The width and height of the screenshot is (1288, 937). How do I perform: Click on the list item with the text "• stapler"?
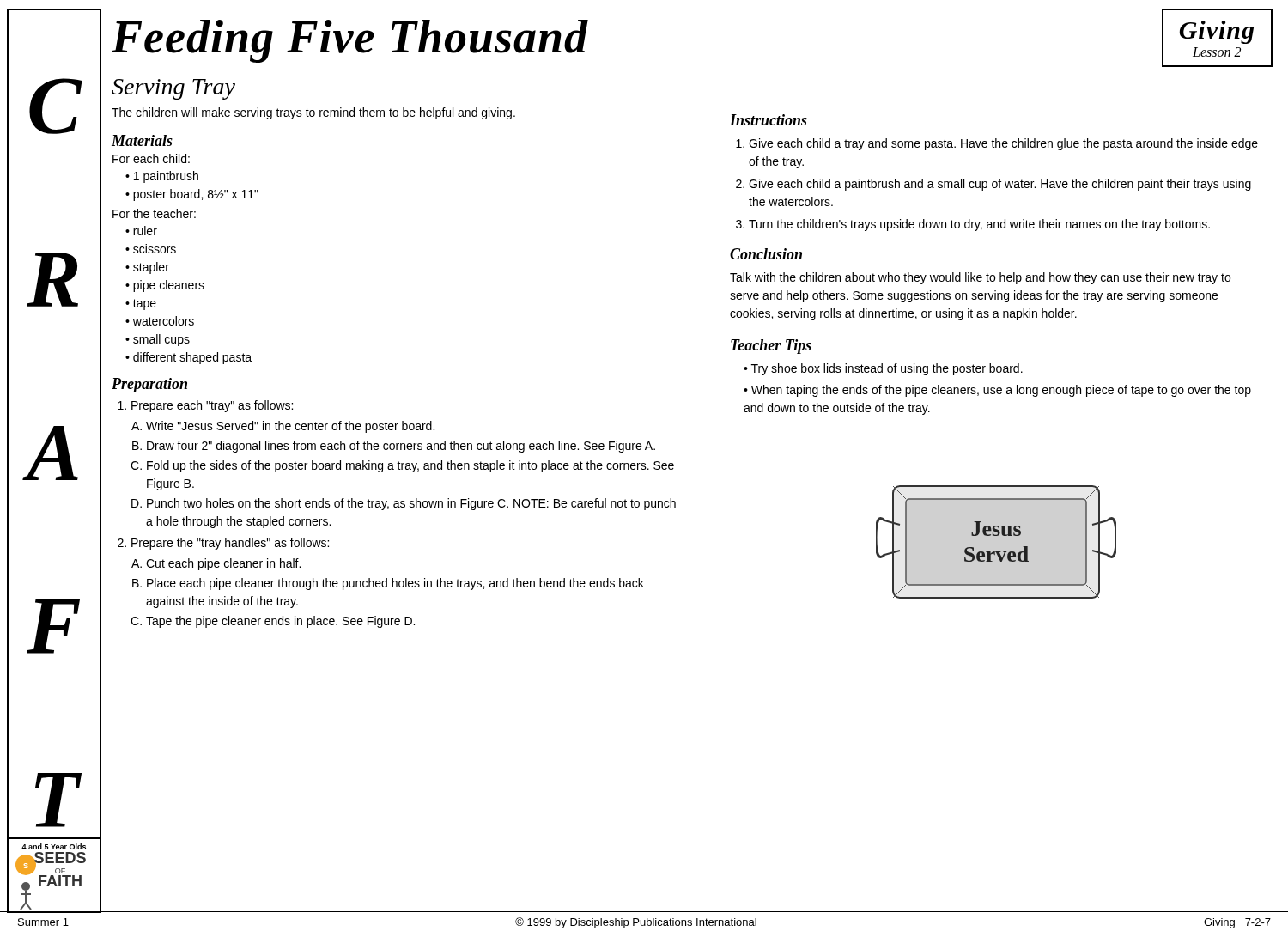[147, 267]
